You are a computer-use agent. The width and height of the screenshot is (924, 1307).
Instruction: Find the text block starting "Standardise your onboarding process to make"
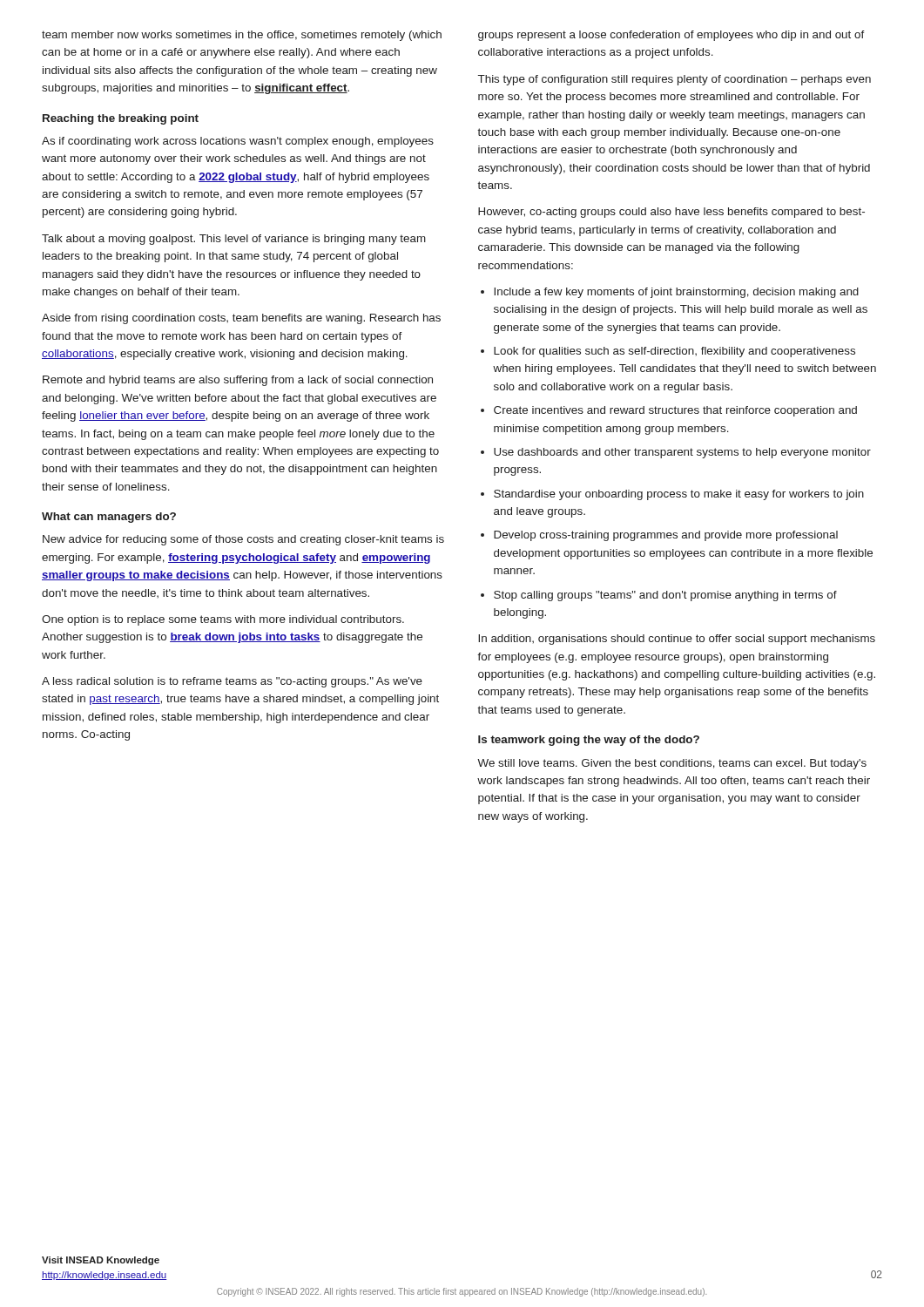[688, 503]
